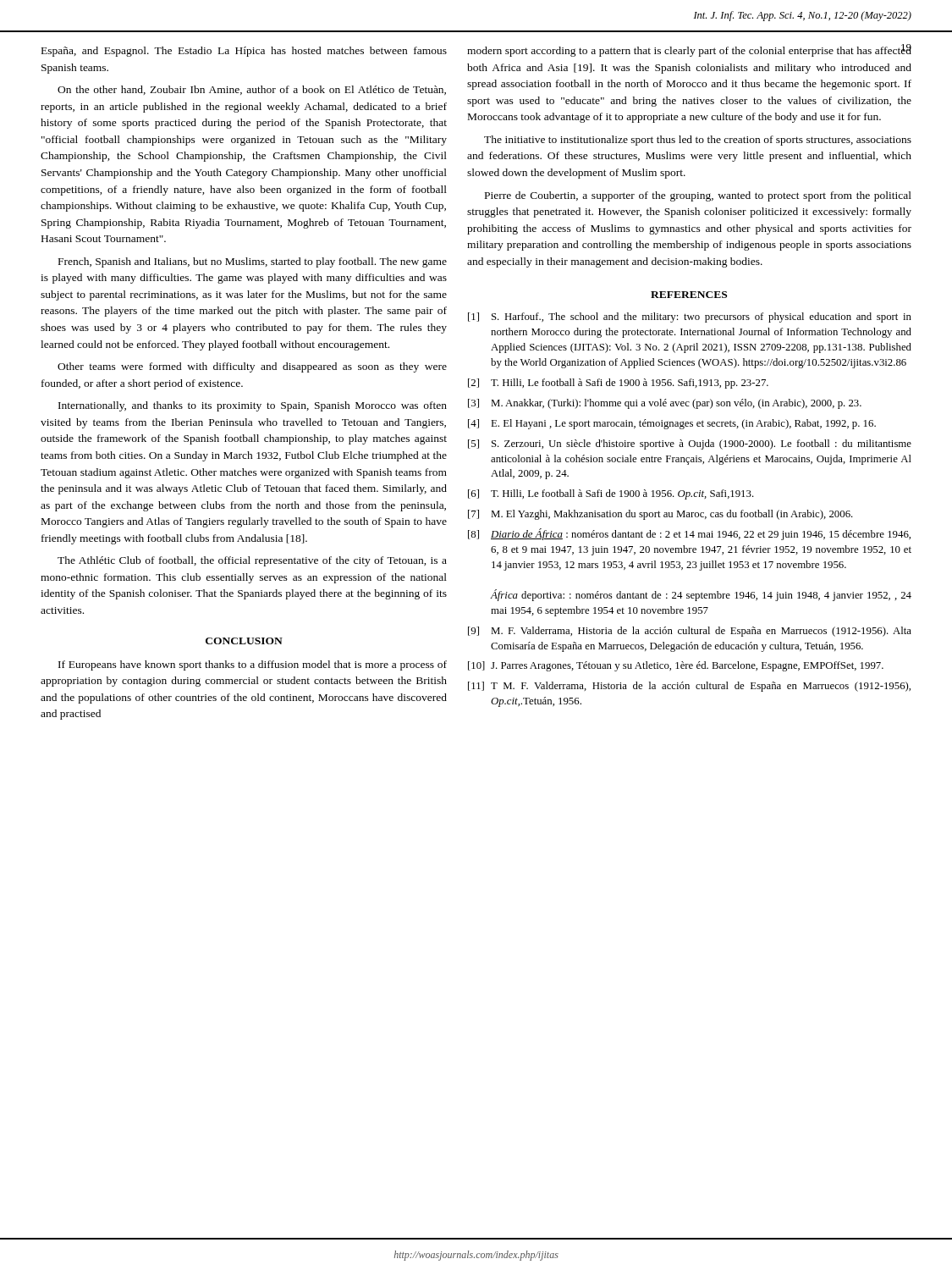The image size is (952, 1270).
Task: Point to the block beginning "Internationally, and thanks to its proximity"
Action: [244, 472]
